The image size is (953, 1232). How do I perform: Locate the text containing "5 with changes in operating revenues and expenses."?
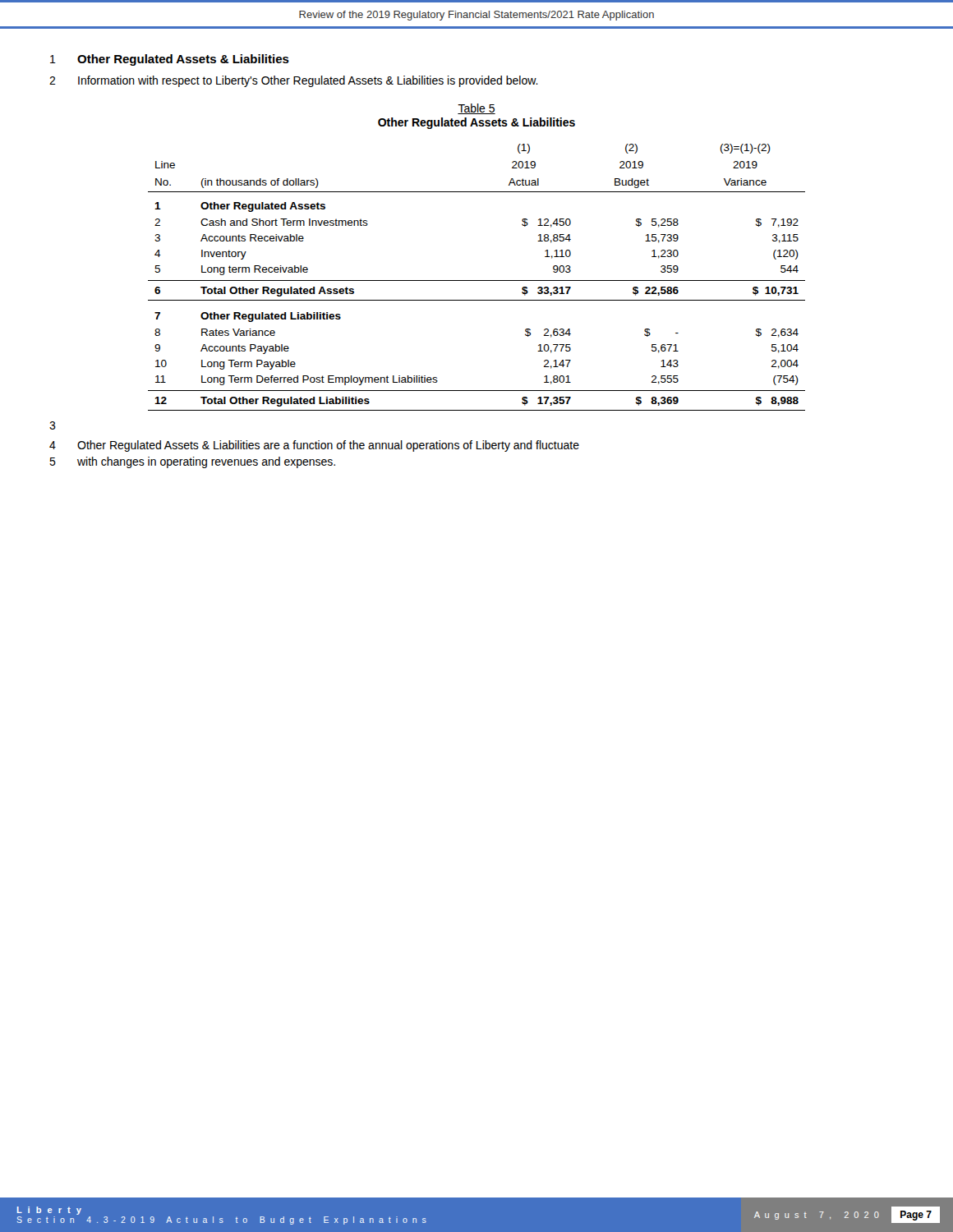pos(193,462)
